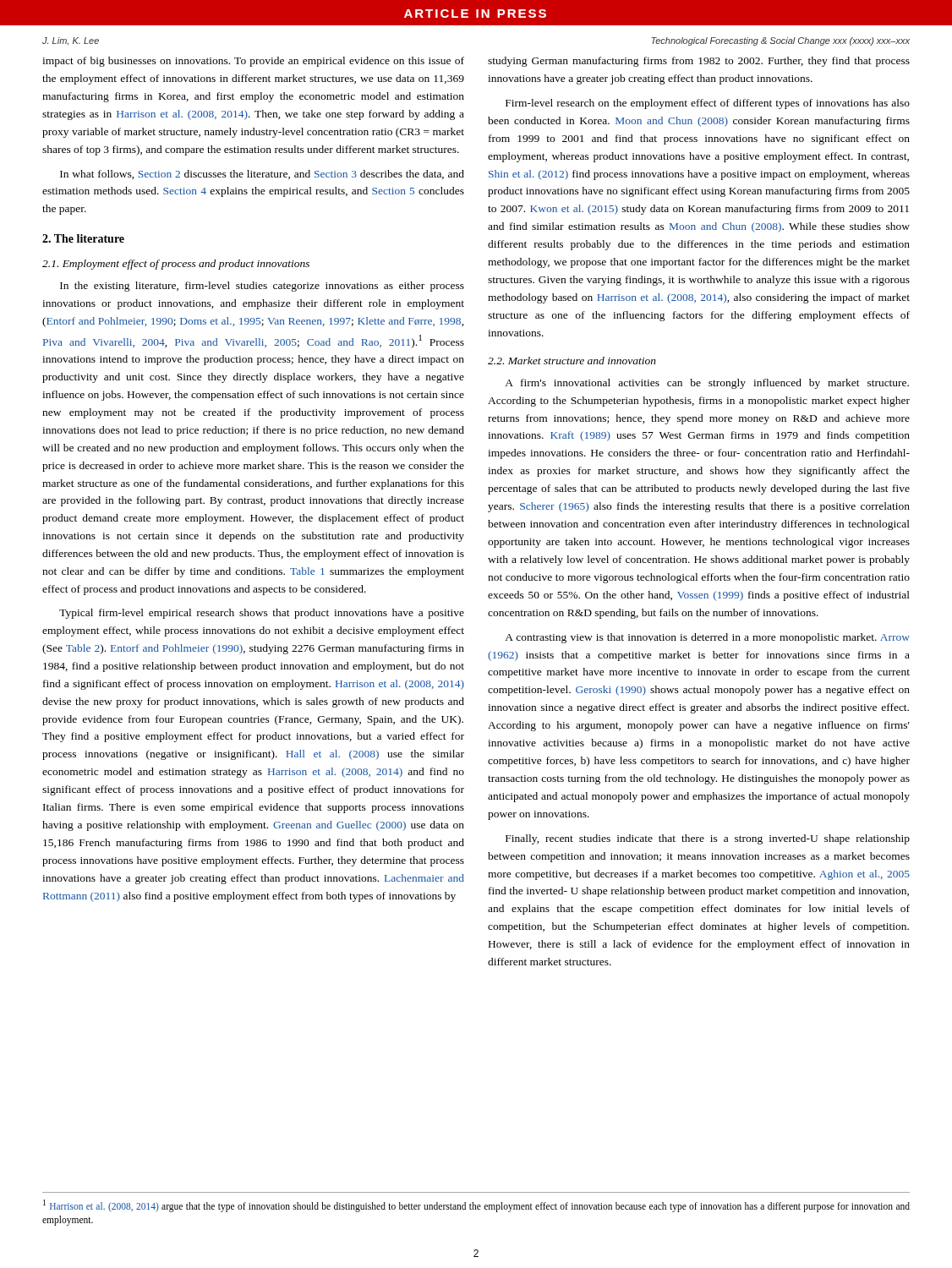Select the section header that reads "2.1. Employment effect of process and product"
This screenshot has height=1268, width=952.
(x=176, y=263)
